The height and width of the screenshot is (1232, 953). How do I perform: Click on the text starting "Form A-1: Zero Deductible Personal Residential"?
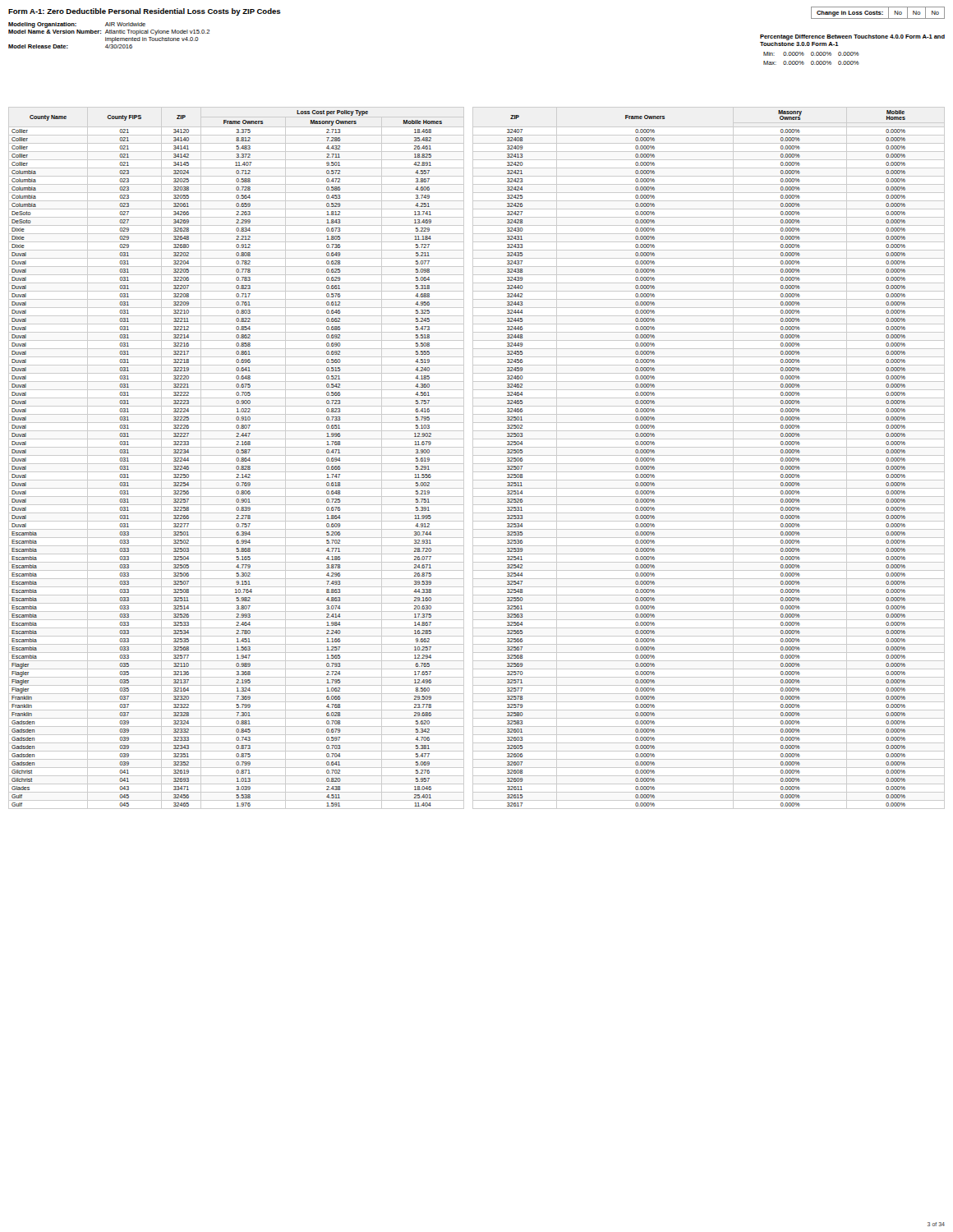click(144, 11)
